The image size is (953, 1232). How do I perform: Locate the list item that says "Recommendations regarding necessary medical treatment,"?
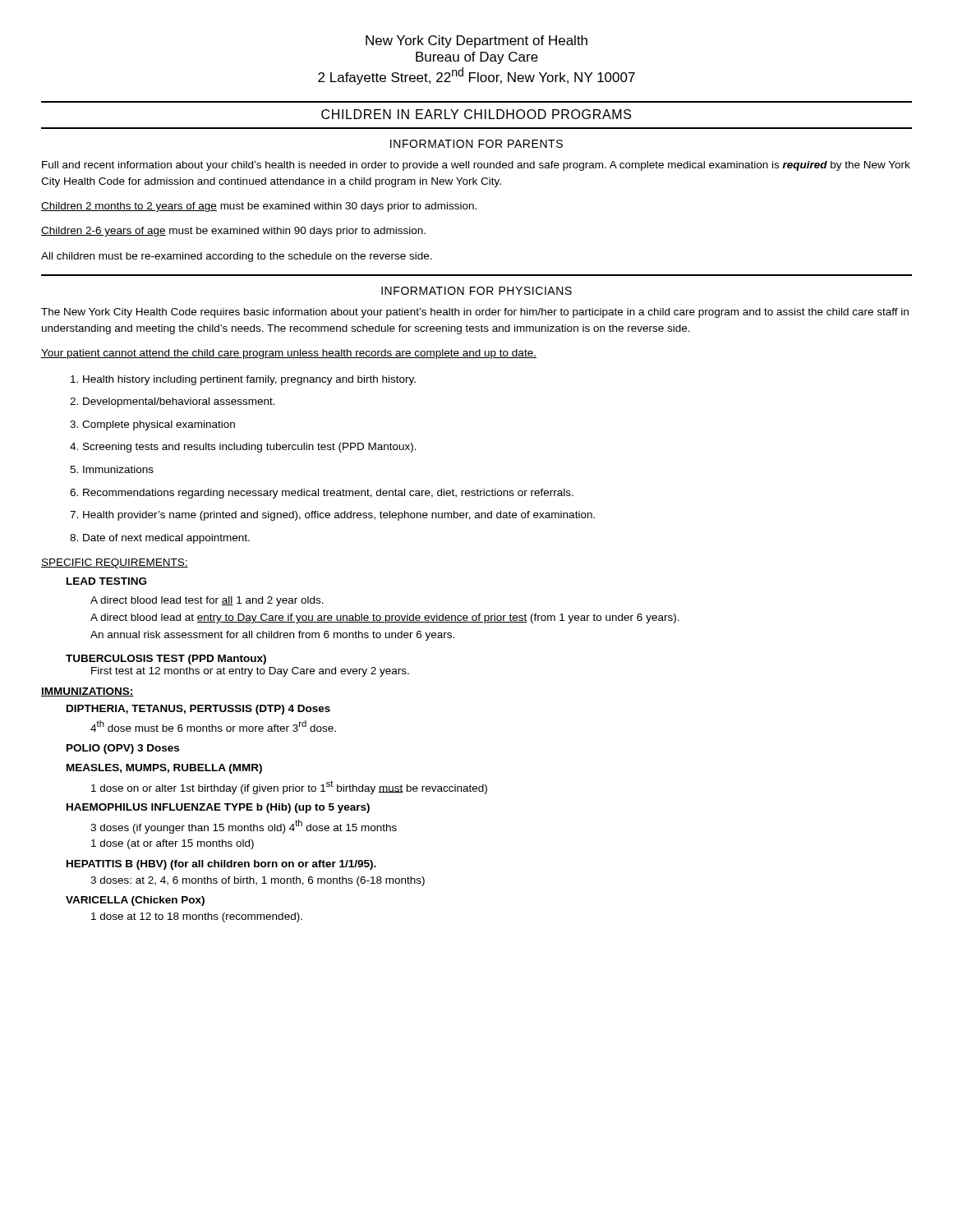point(489,492)
